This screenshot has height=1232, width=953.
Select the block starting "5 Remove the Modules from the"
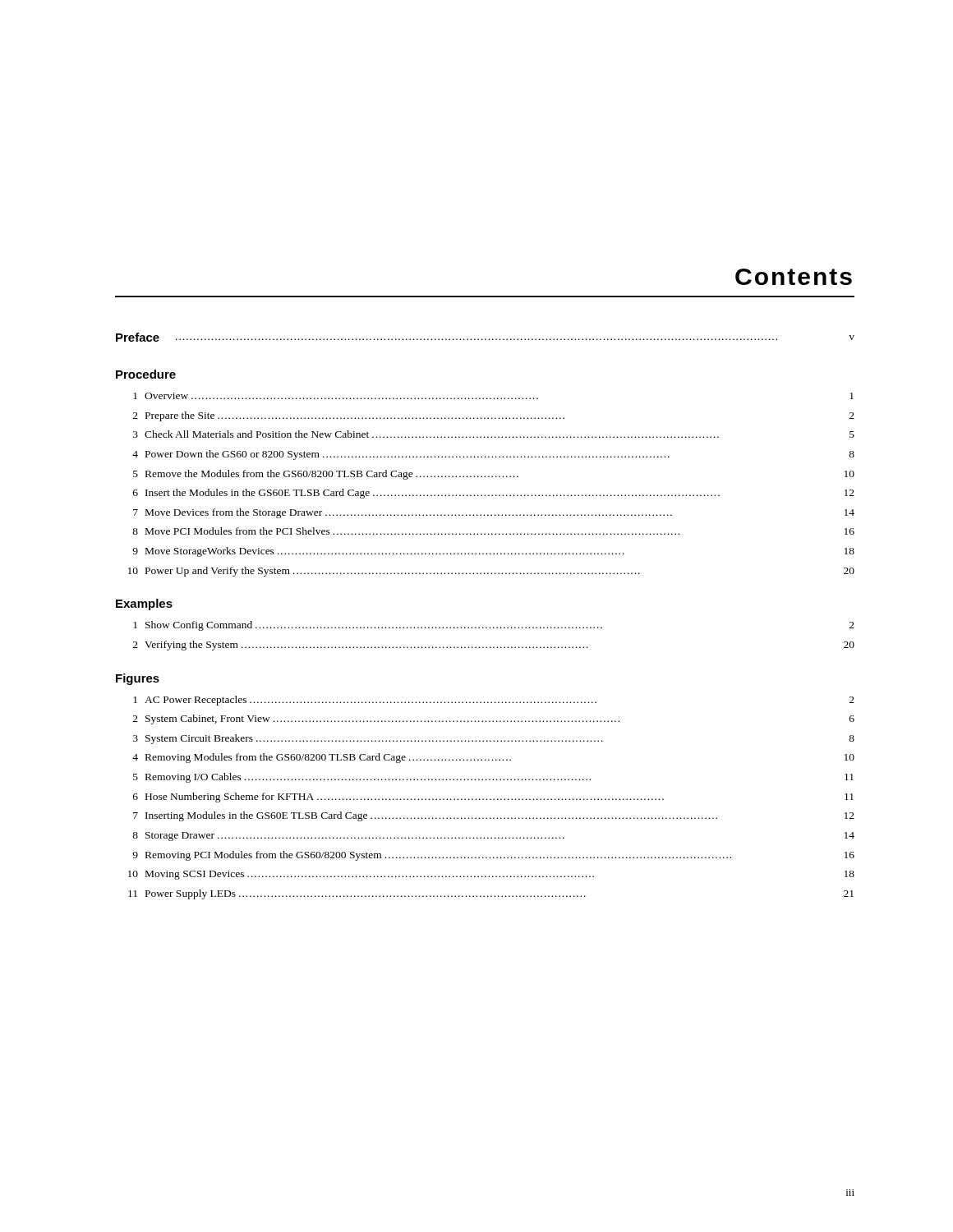[x=485, y=473]
